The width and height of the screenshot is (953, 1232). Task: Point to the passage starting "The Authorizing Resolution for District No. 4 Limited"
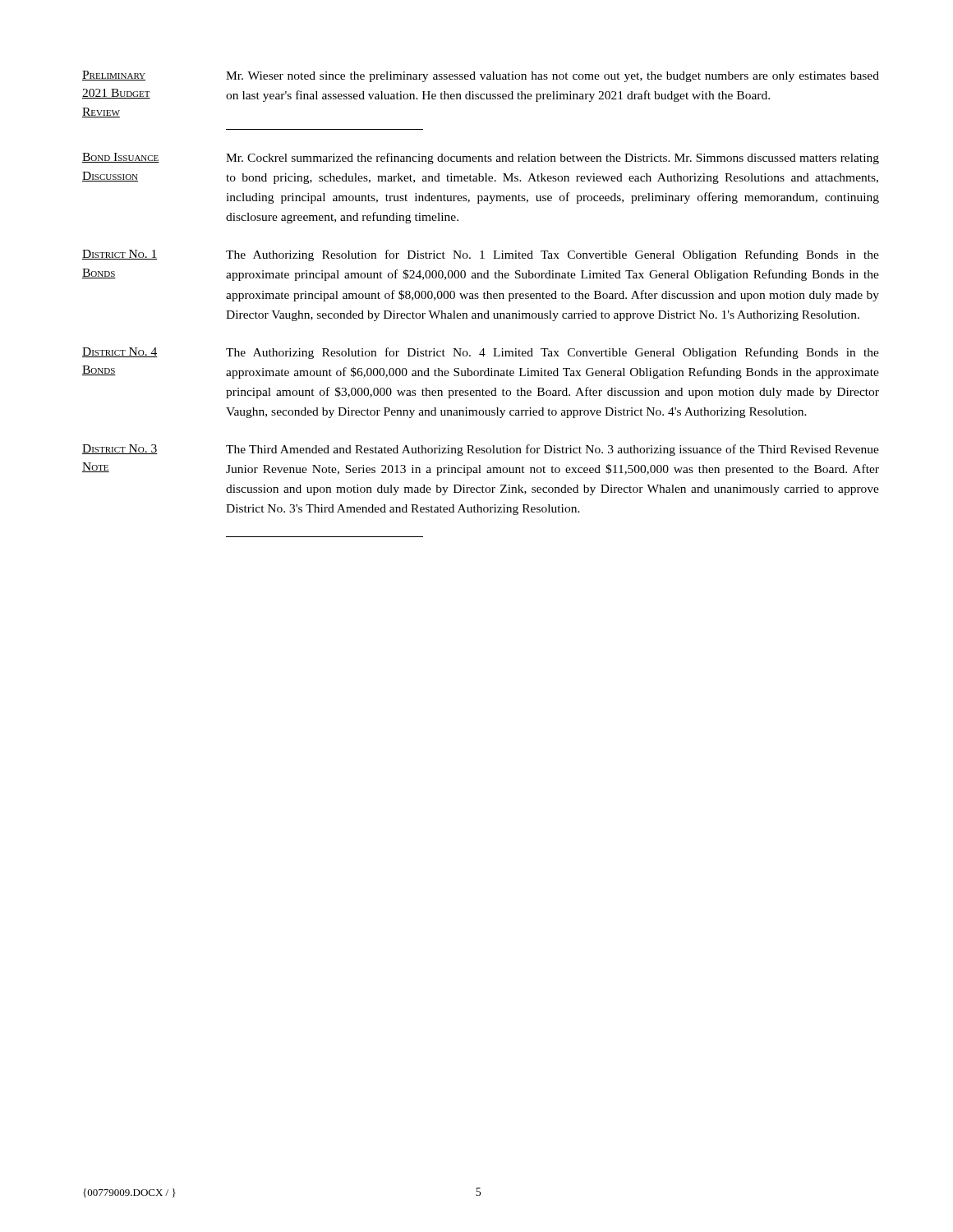click(x=553, y=381)
